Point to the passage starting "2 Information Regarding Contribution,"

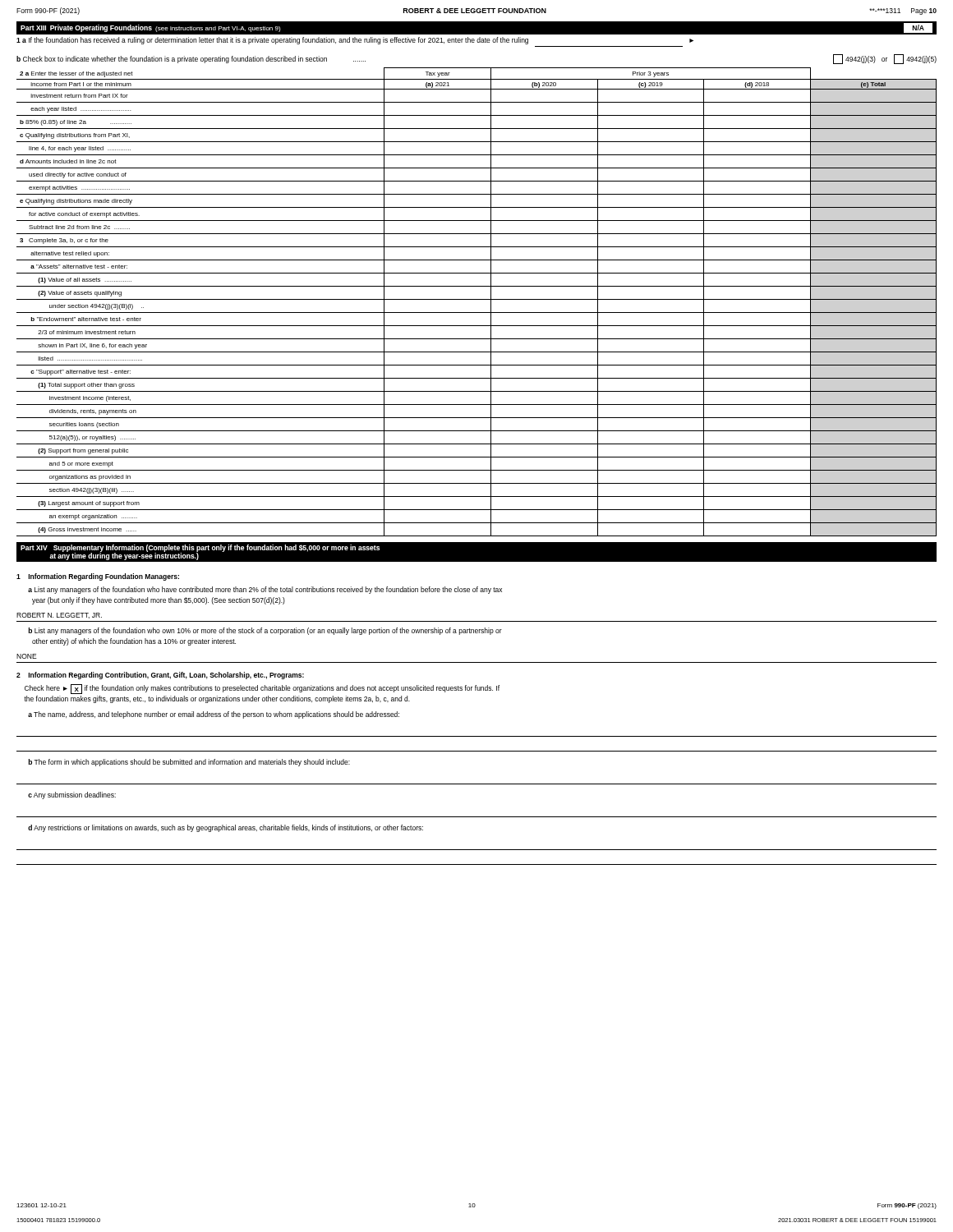pyautogui.click(x=160, y=675)
